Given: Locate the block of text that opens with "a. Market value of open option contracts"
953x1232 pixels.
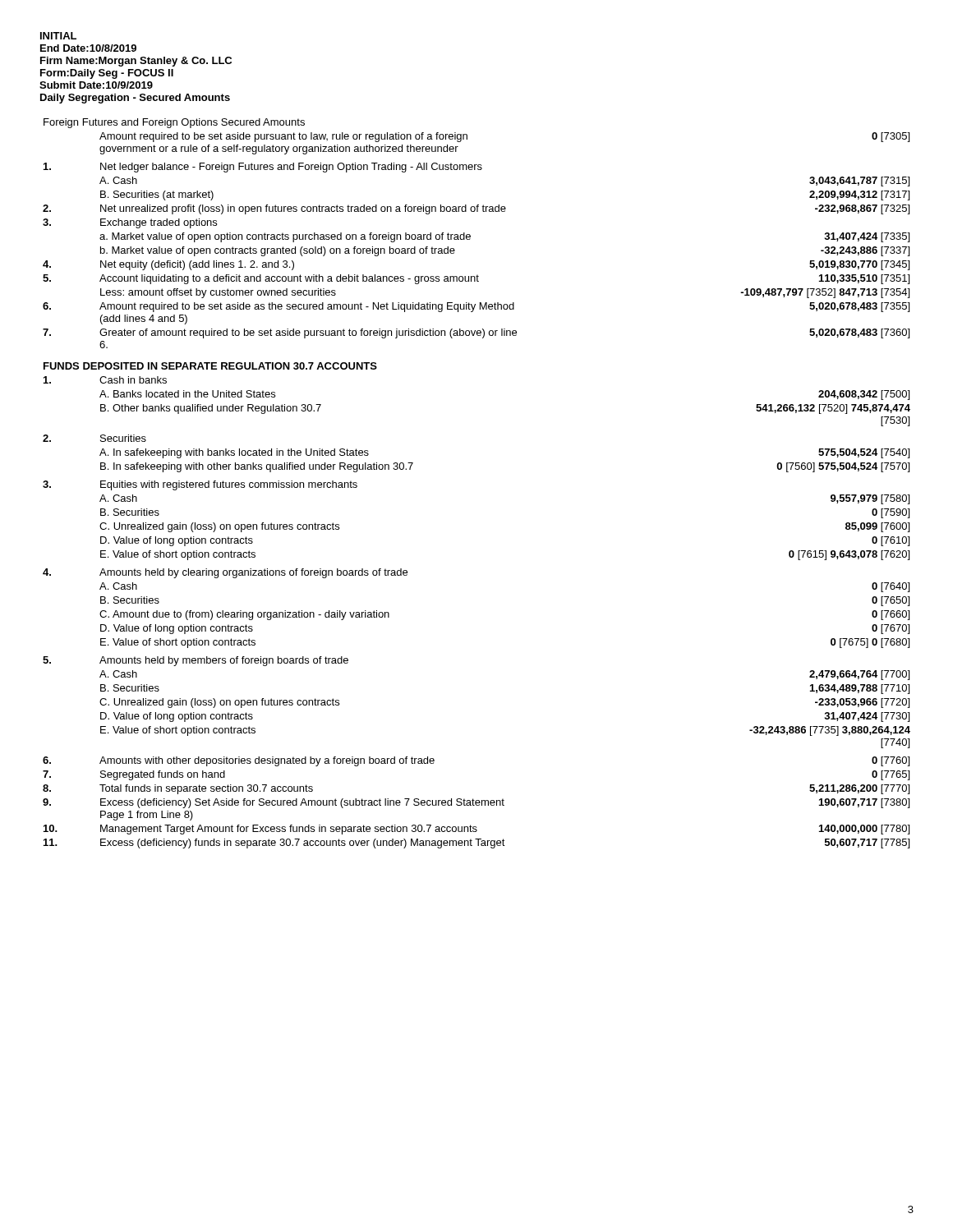Looking at the screenshot, I should (285, 236).
